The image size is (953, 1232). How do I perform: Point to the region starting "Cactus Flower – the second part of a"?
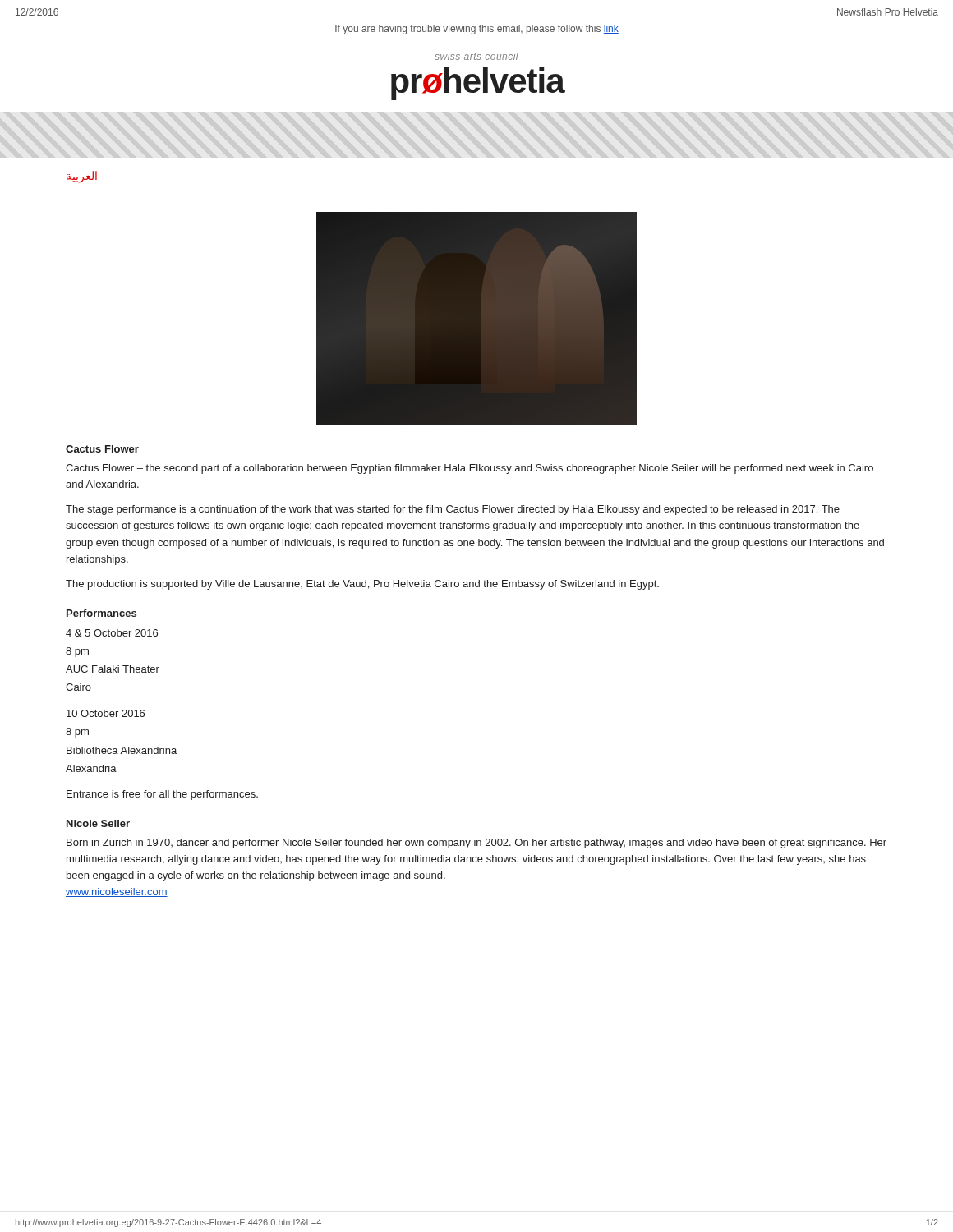(470, 476)
